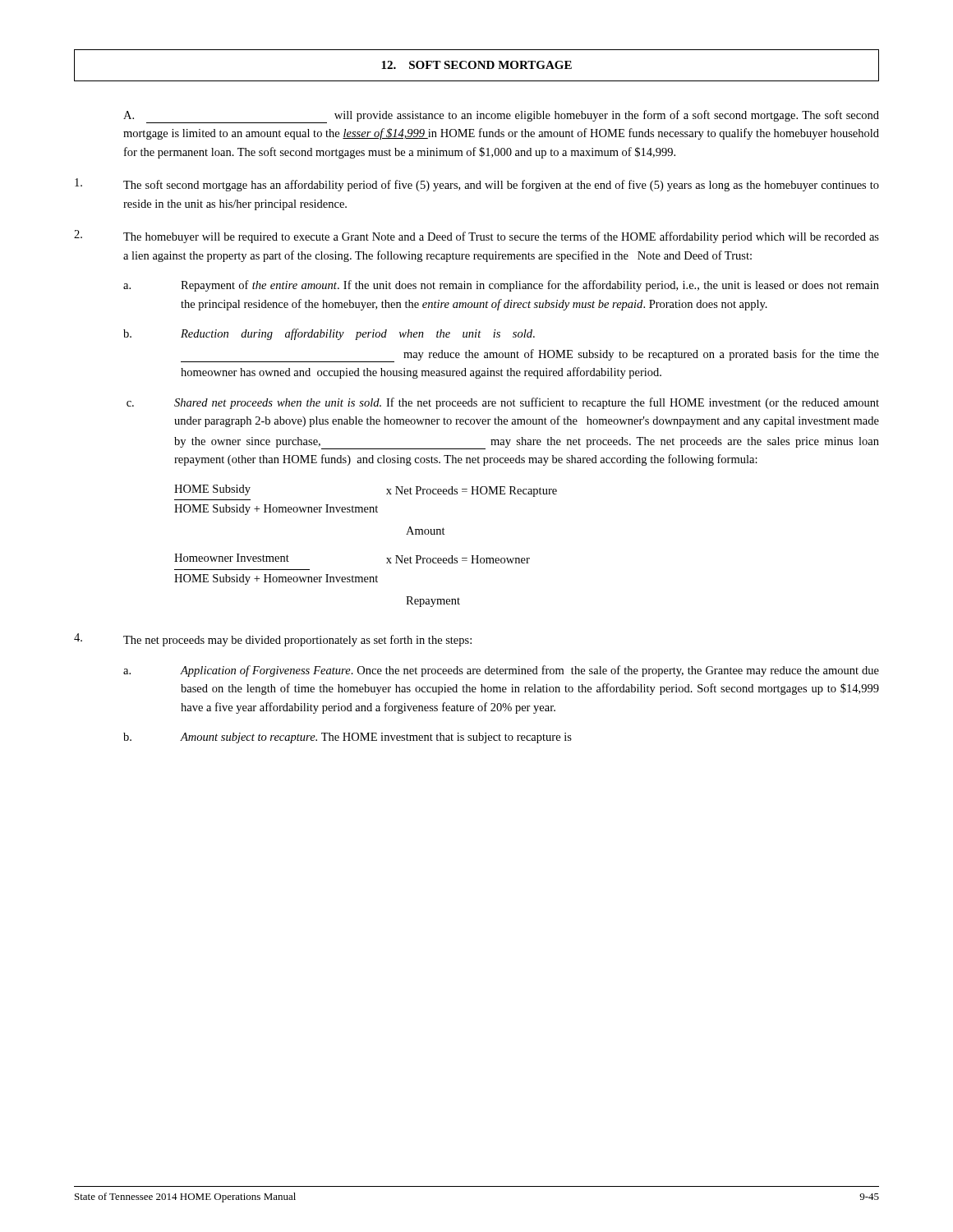Find the text block with the text "A. will provide assistance"
Viewport: 953px width, 1232px height.
[501, 131]
